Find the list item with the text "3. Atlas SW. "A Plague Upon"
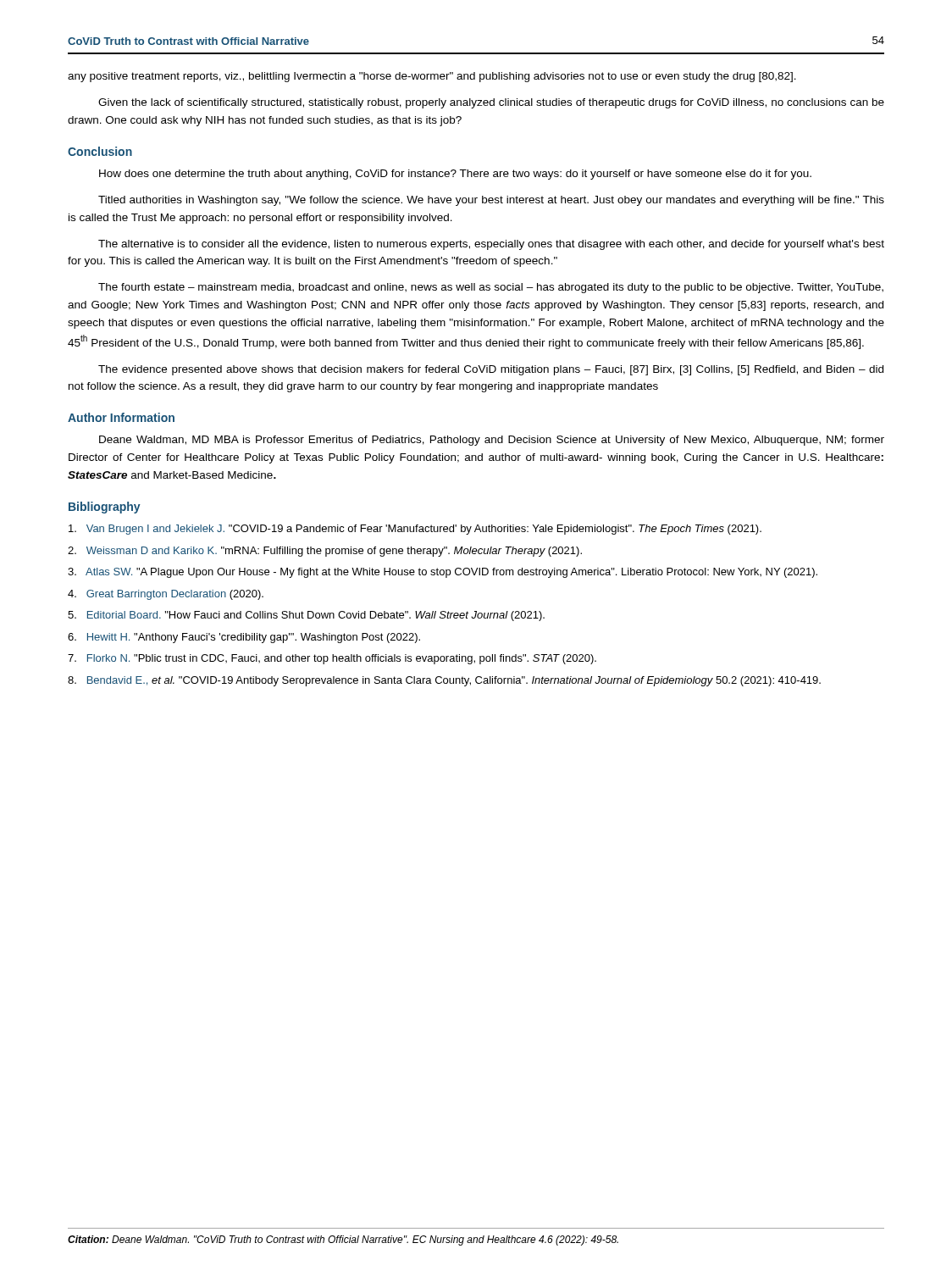 click(476, 572)
